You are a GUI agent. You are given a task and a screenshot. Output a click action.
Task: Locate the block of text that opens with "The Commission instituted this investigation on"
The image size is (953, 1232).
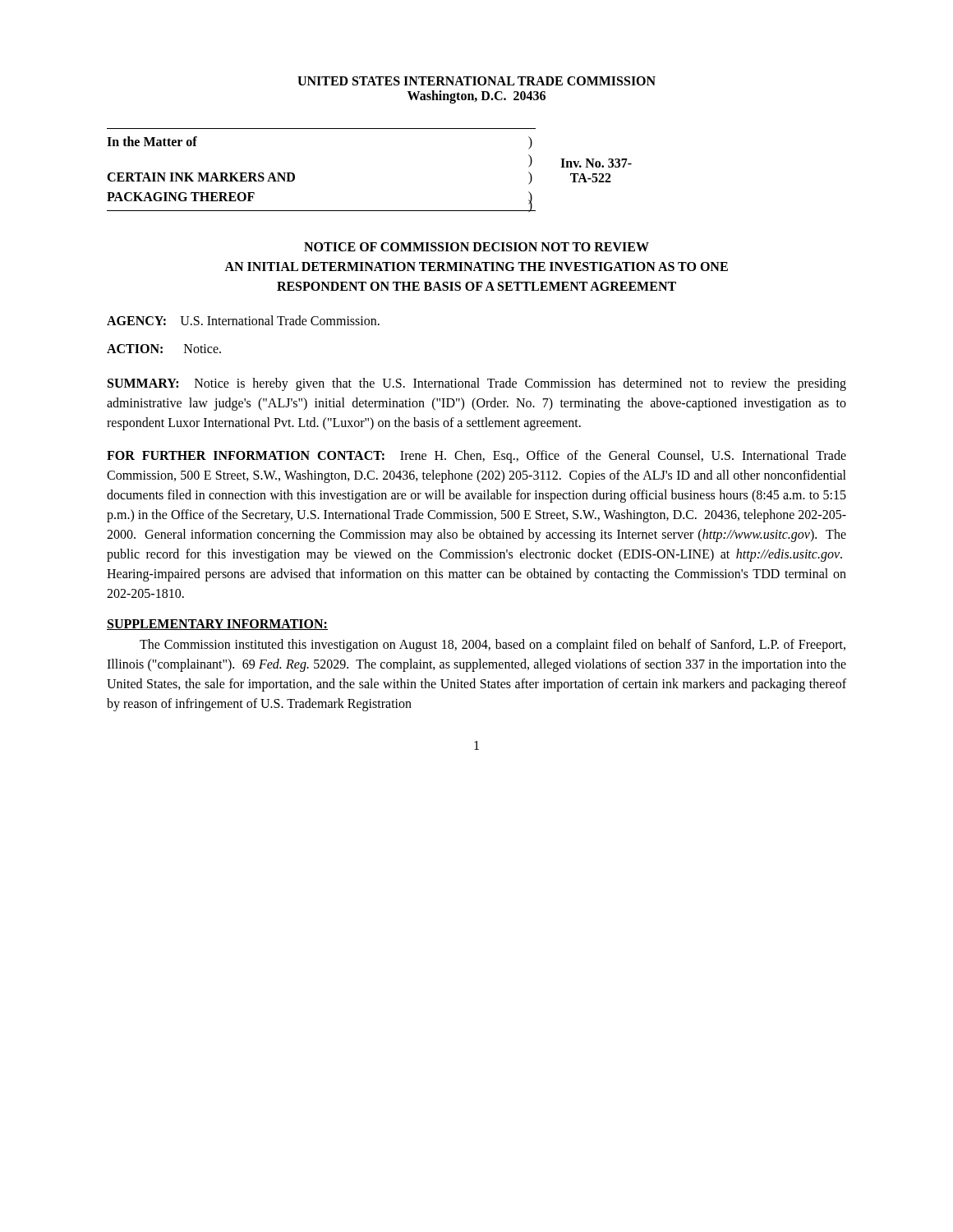[476, 674]
